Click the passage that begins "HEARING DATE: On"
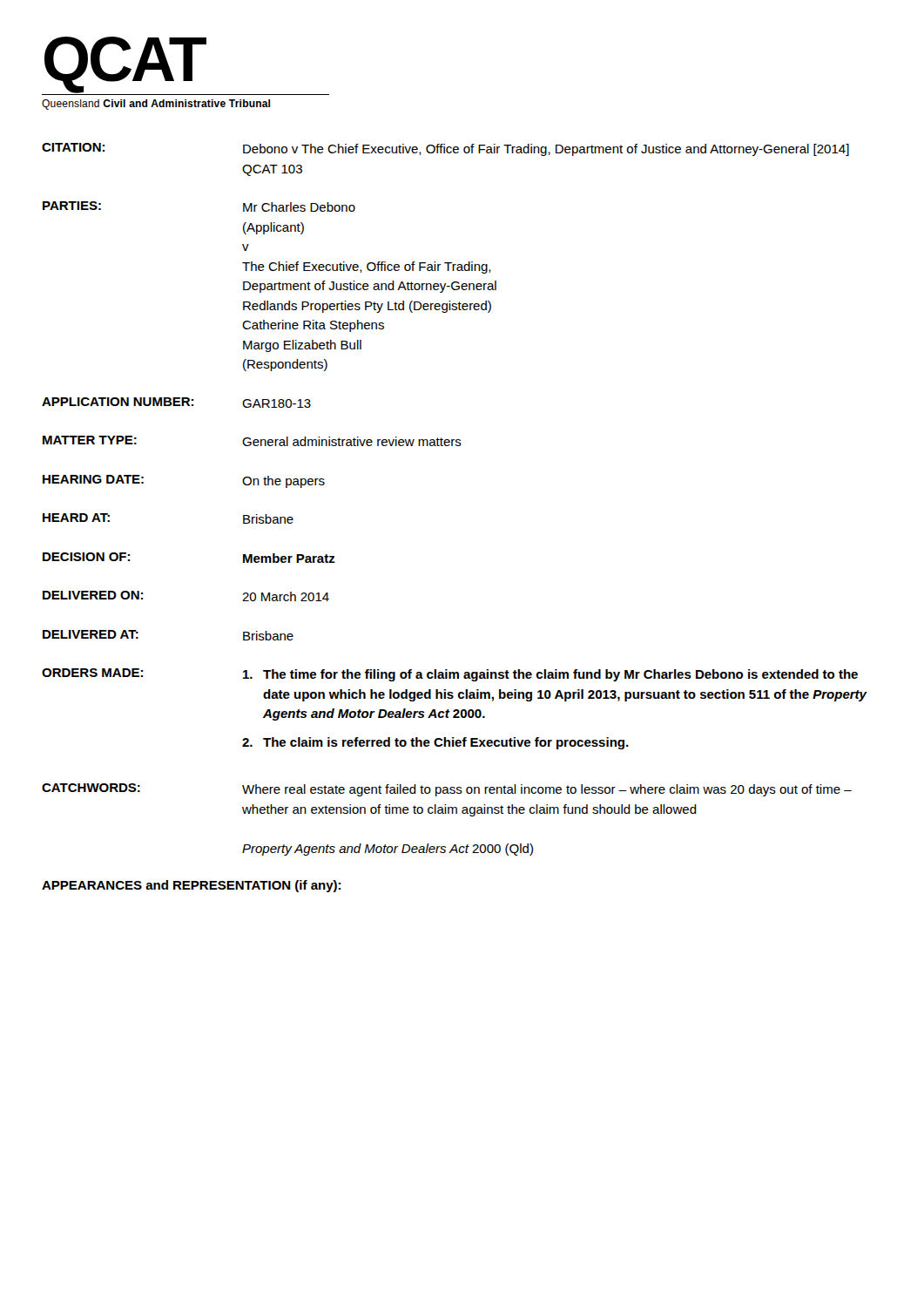The width and height of the screenshot is (924, 1307). [97, 482]
